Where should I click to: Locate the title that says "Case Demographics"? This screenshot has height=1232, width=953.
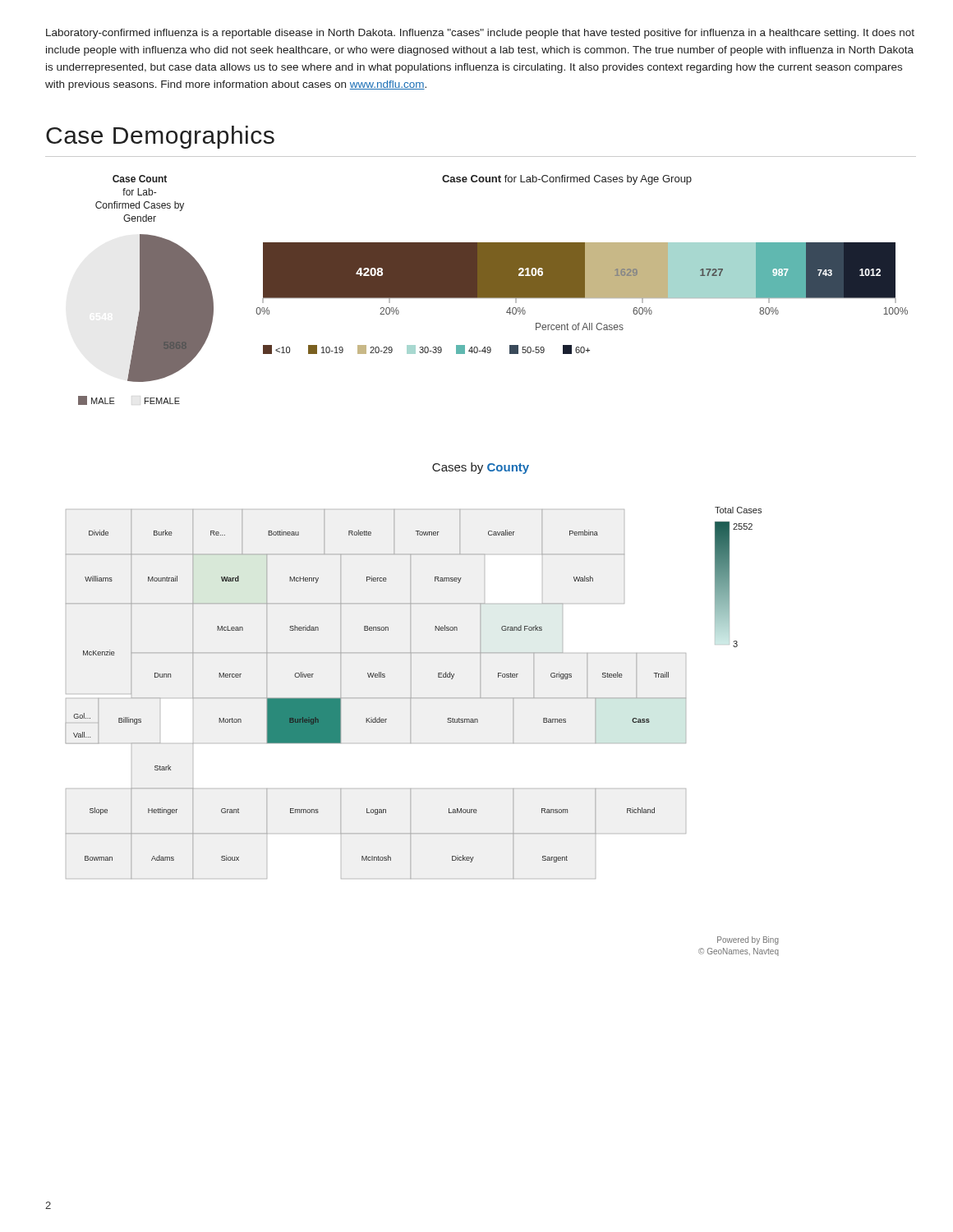pyautogui.click(x=160, y=135)
